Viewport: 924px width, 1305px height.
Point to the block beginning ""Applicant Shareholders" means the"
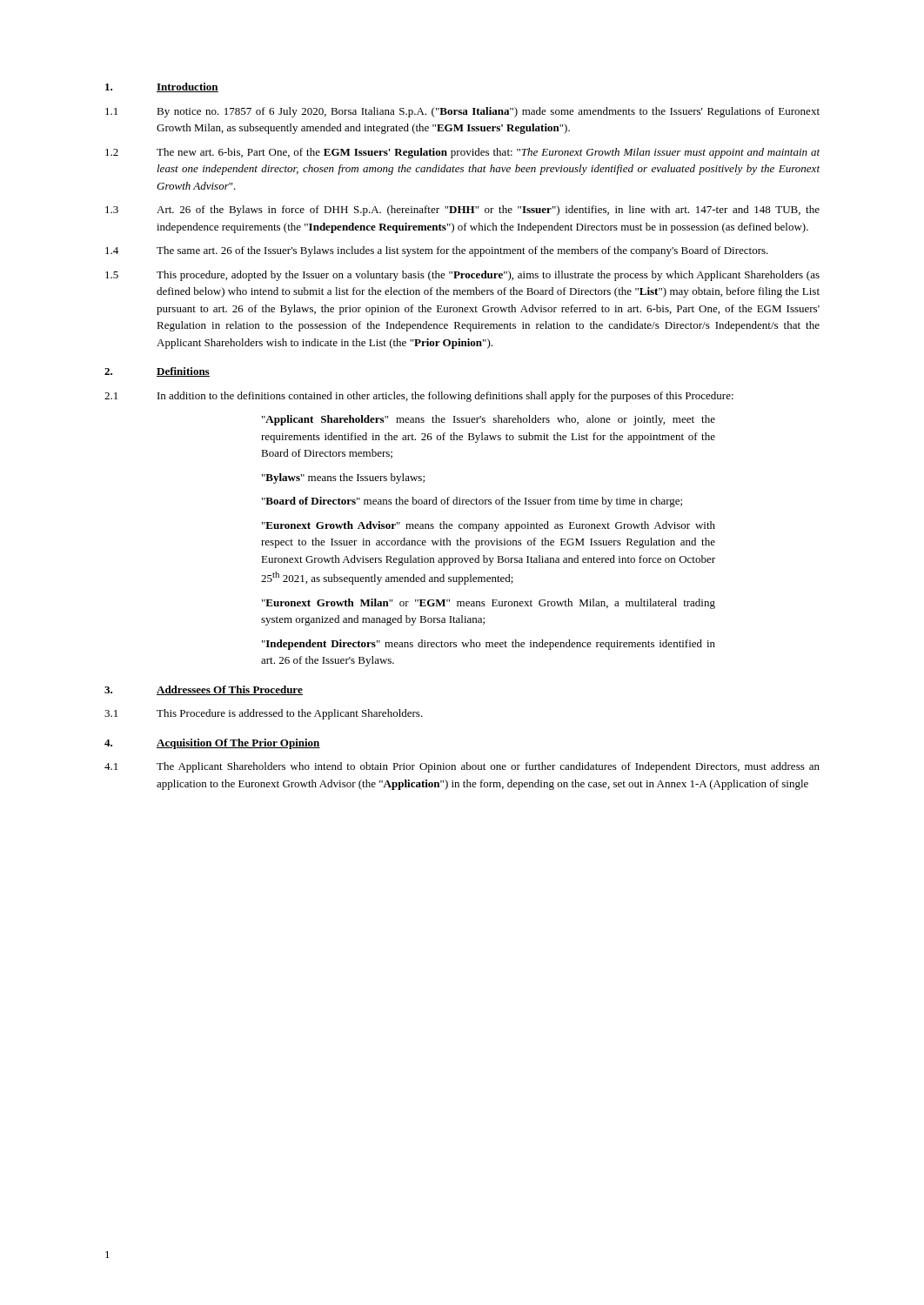[488, 436]
